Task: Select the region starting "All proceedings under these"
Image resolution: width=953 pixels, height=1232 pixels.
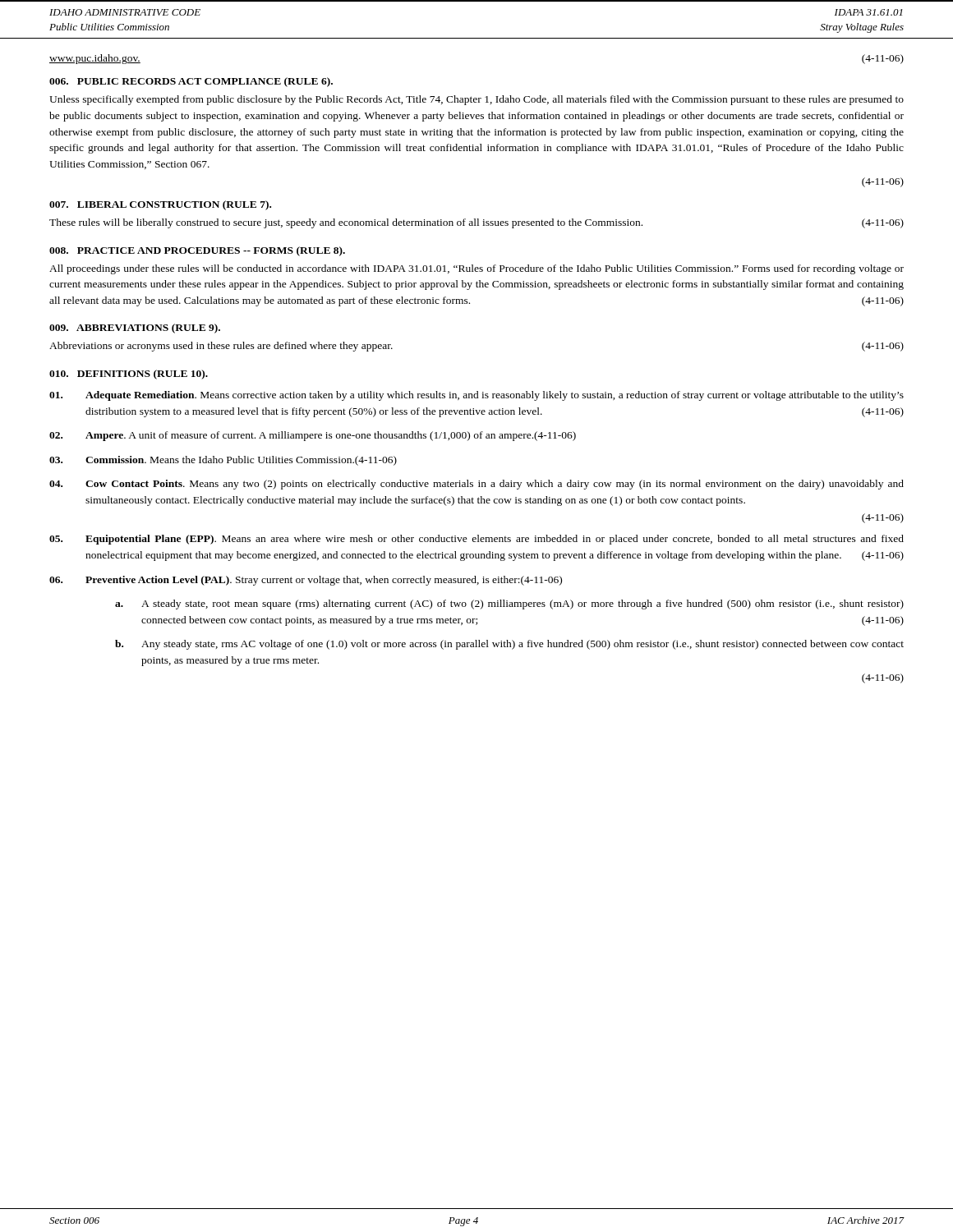Action: (x=476, y=285)
